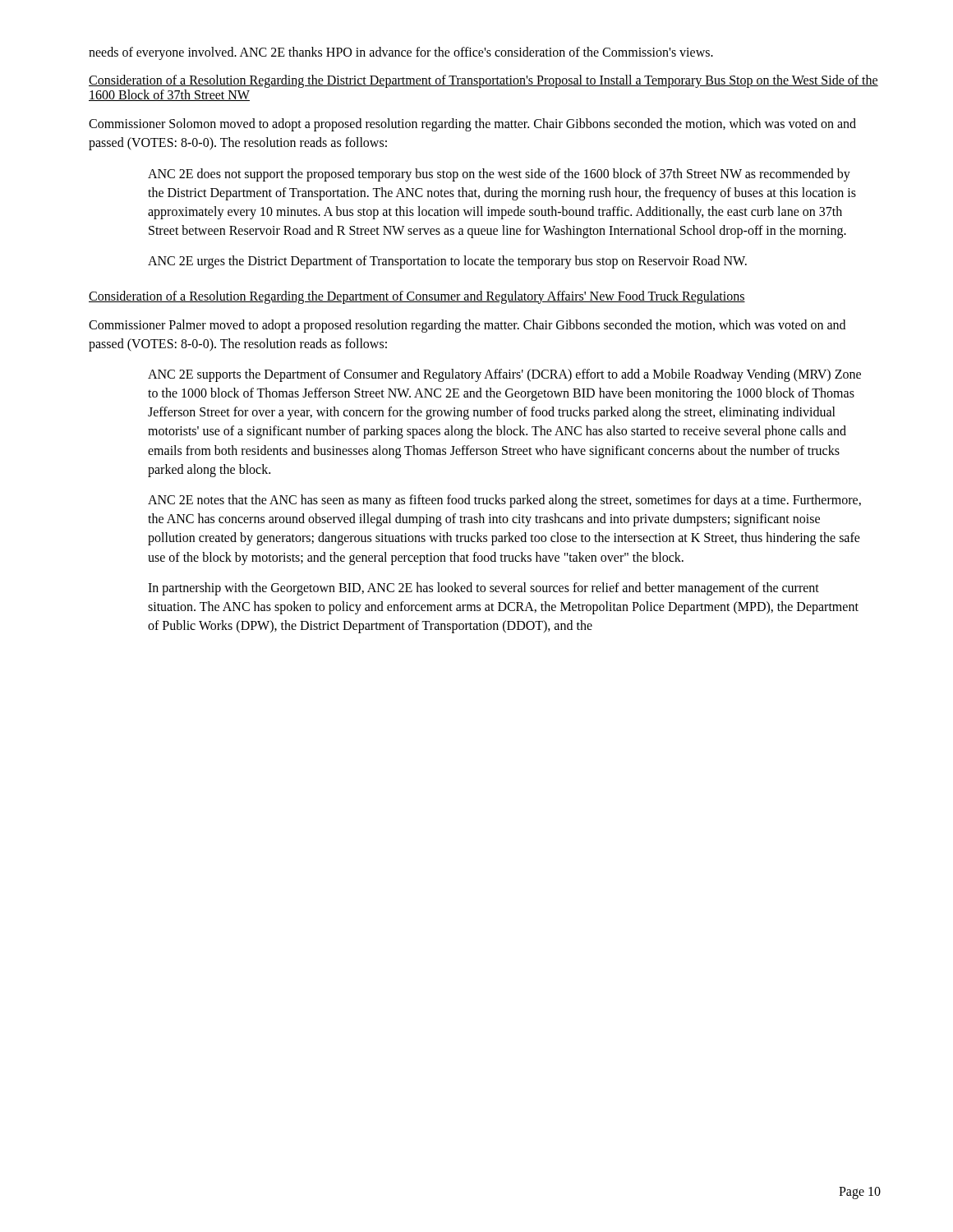This screenshot has width=953, height=1232.
Task: Find the block on this page that starts "In partnership with the Georgetown BID,"
Action: click(x=503, y=607)
